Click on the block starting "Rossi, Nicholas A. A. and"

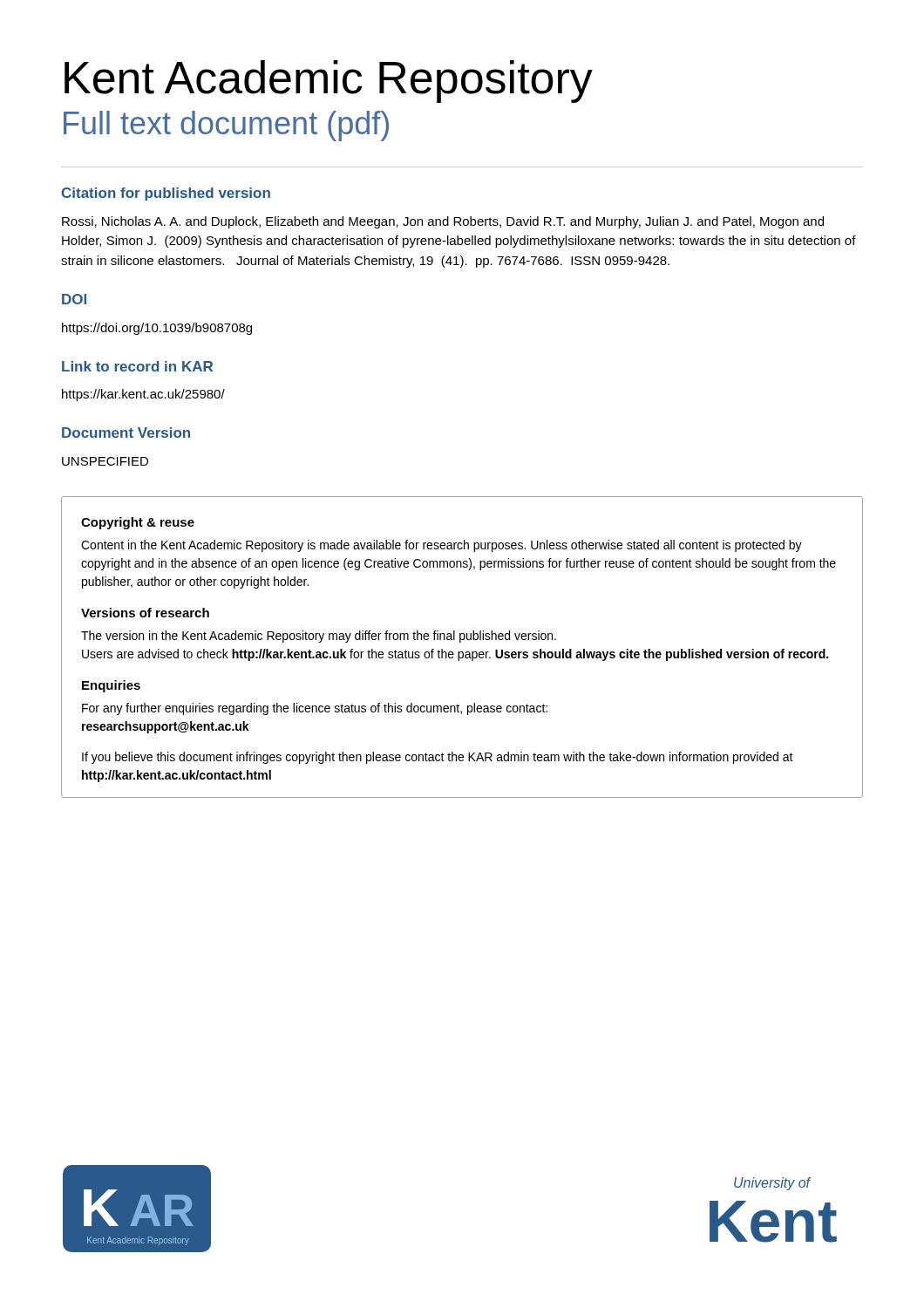tap(462, 241)
